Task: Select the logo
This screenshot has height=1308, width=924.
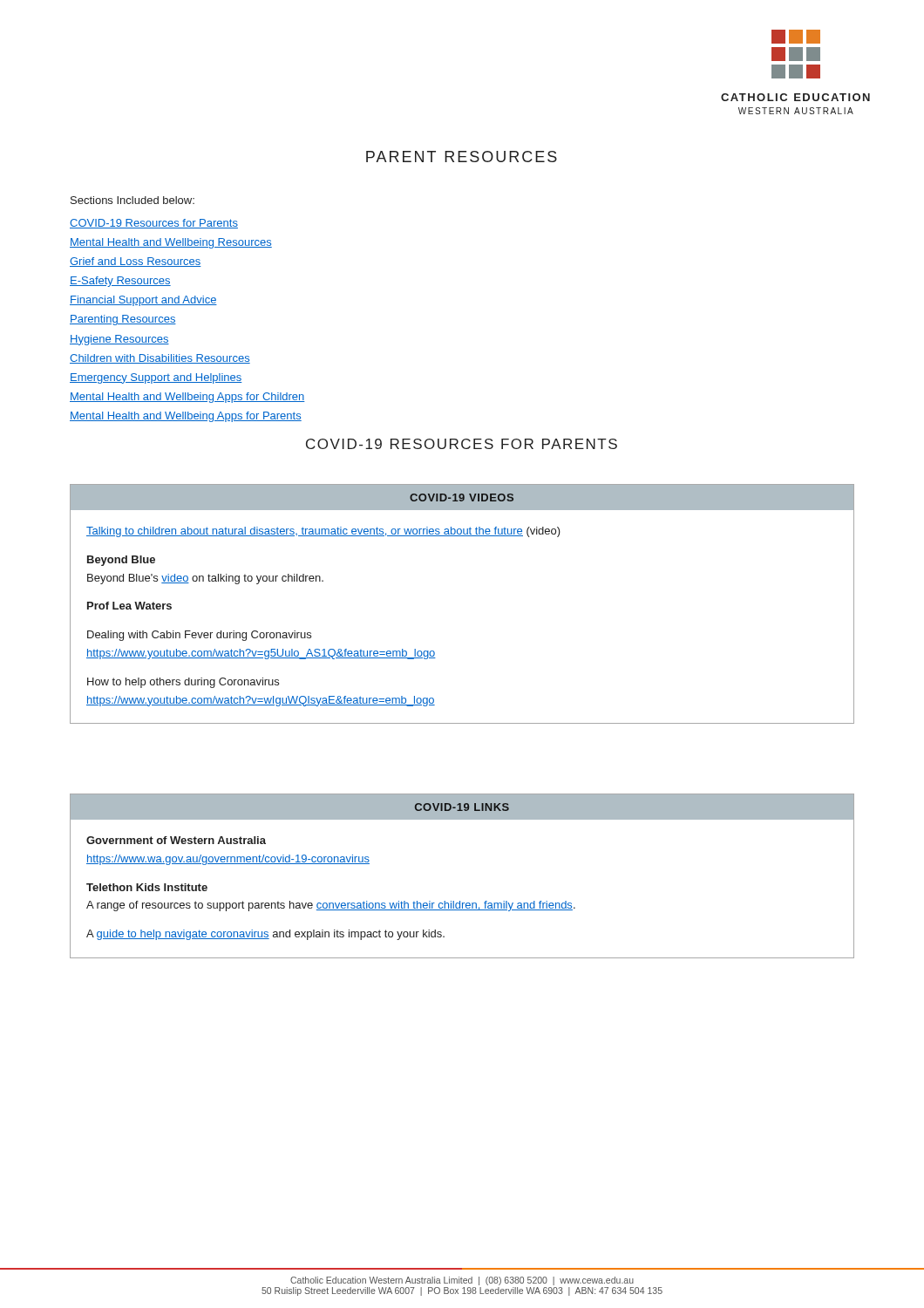Action: tap(796, 72)
